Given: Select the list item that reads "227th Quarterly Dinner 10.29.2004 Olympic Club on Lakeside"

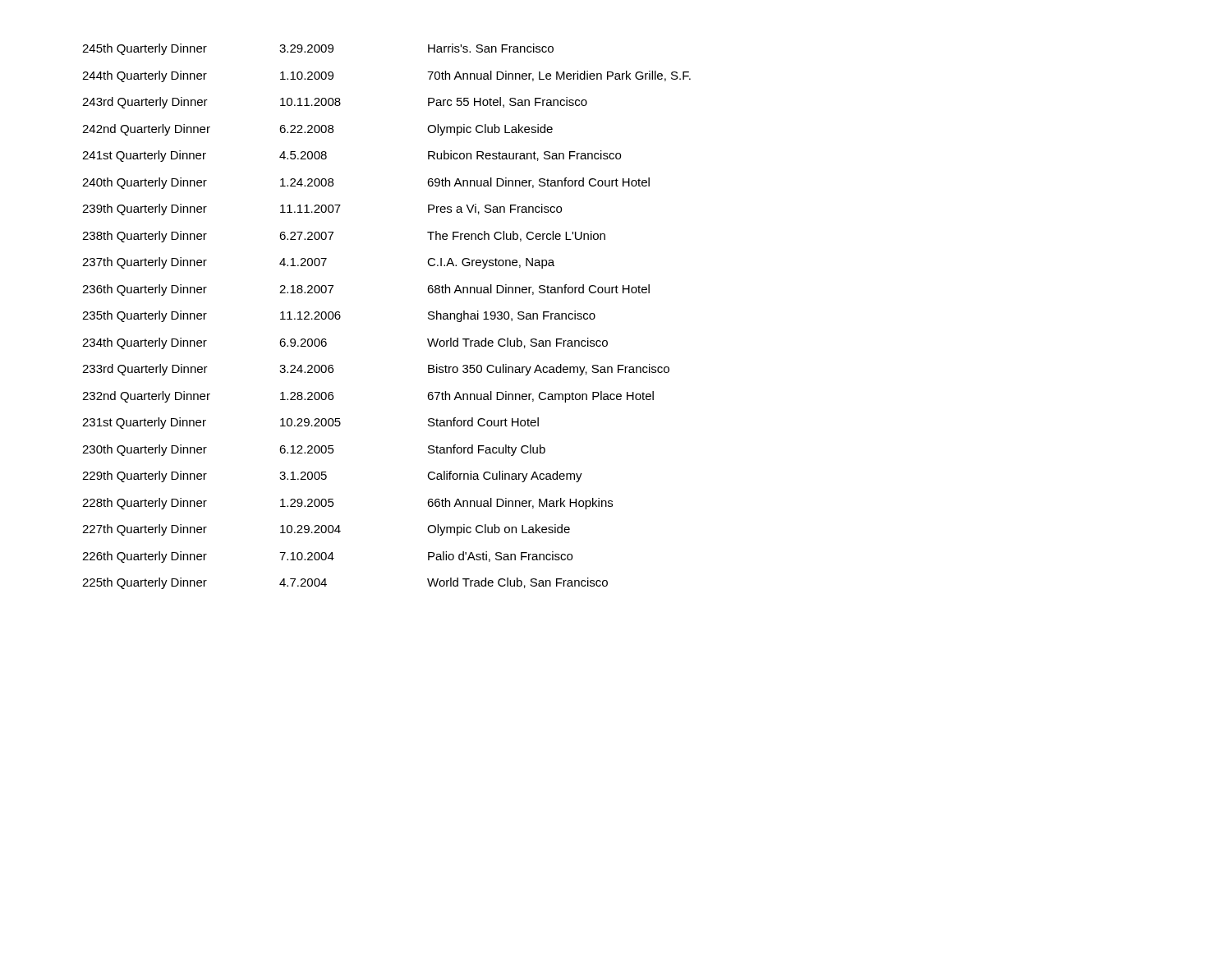Looking at the screenshot, I should coord(326,530).
